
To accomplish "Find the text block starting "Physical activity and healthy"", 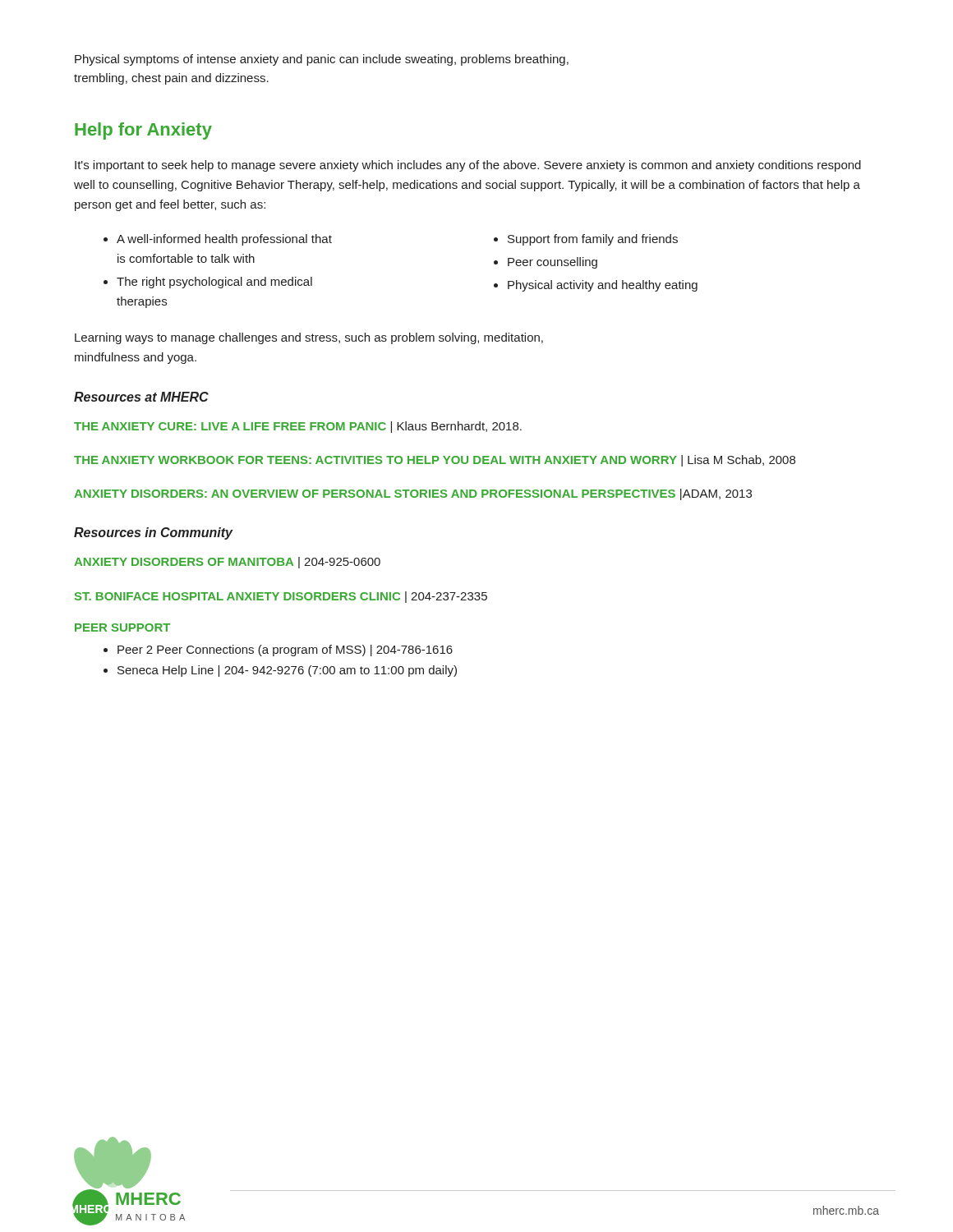I will (602, 284).
